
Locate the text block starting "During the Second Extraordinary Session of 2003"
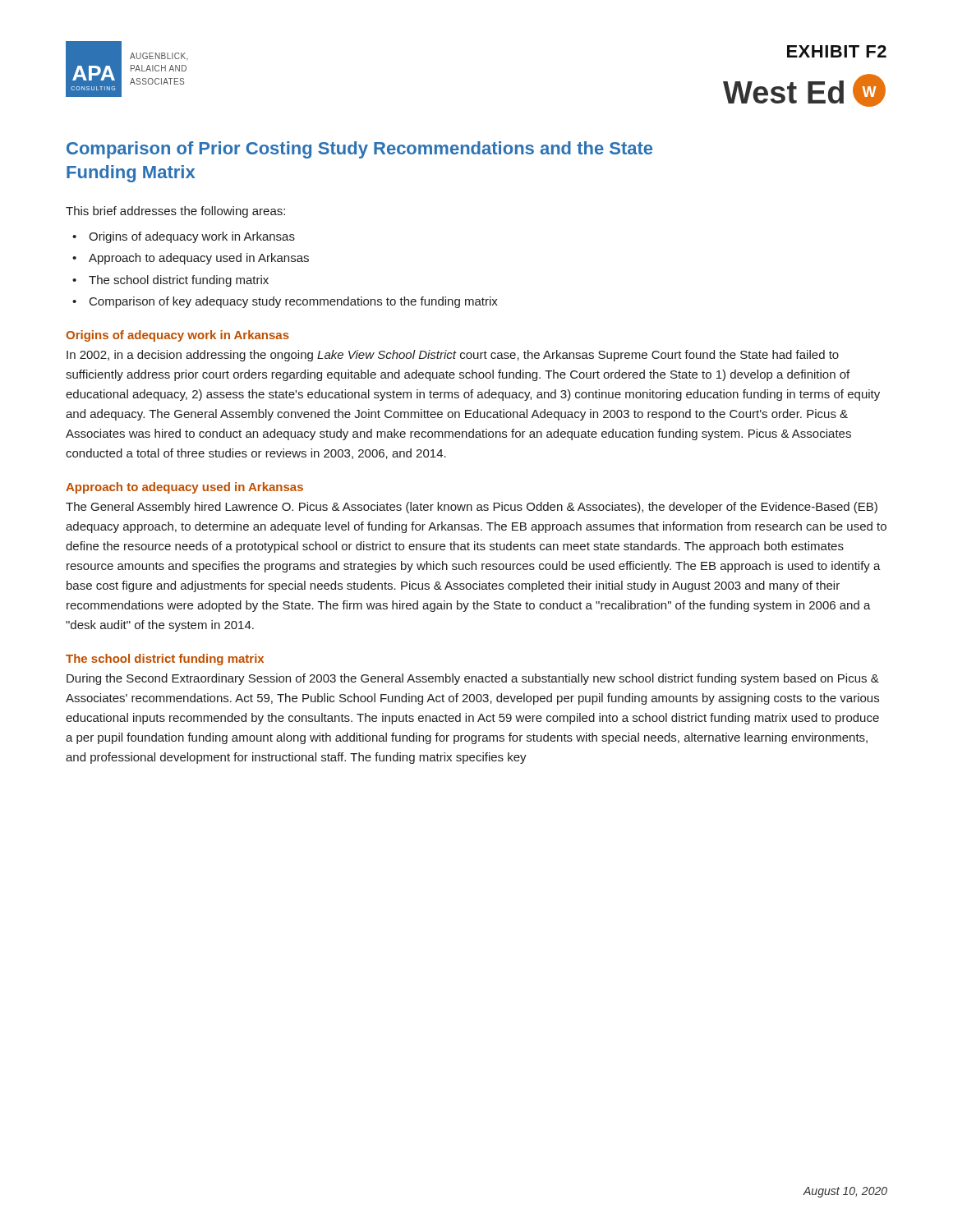[x=473, y=717]
